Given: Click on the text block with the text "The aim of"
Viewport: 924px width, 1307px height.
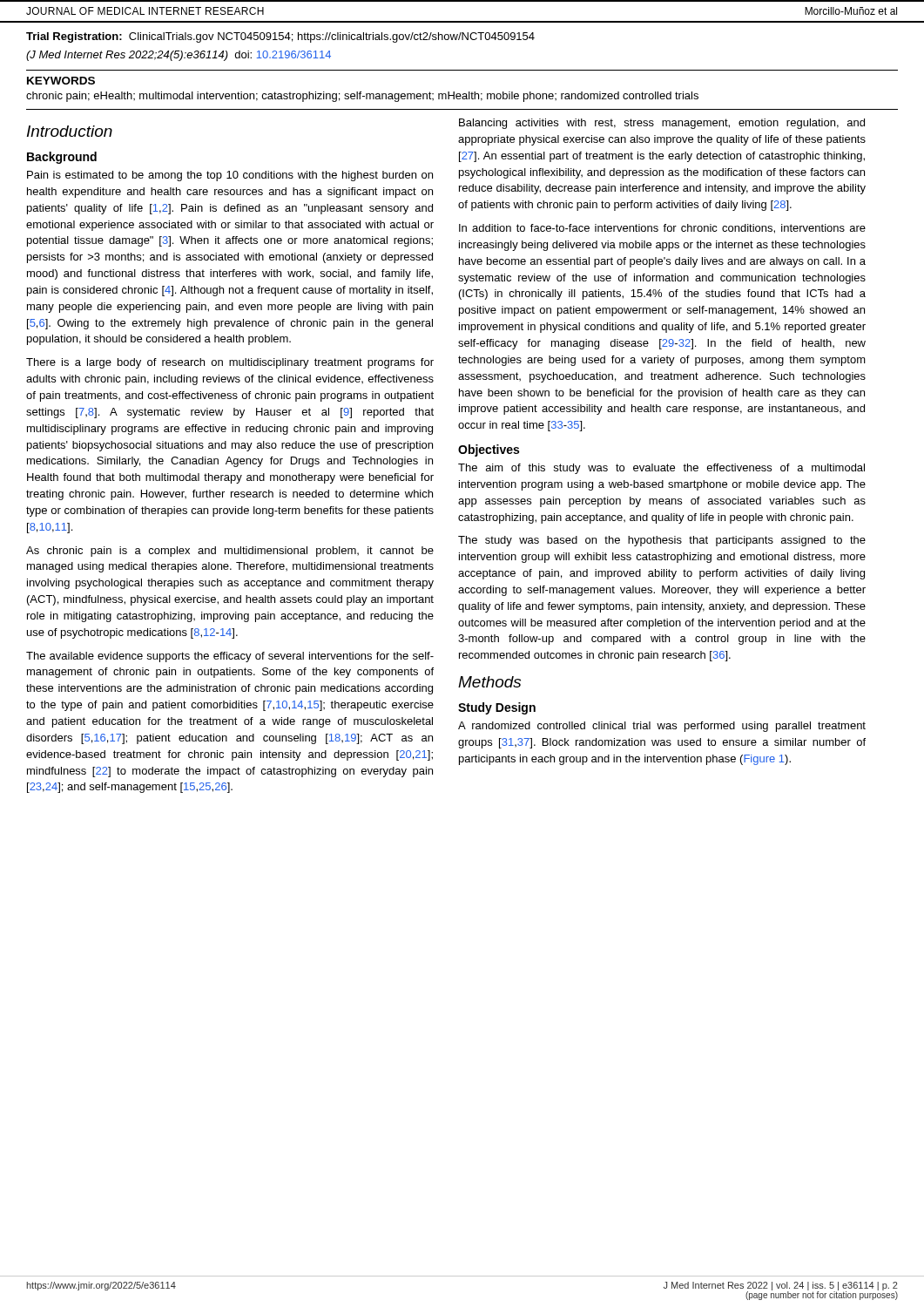Looking at the screenshot, I should click(662, 493).
